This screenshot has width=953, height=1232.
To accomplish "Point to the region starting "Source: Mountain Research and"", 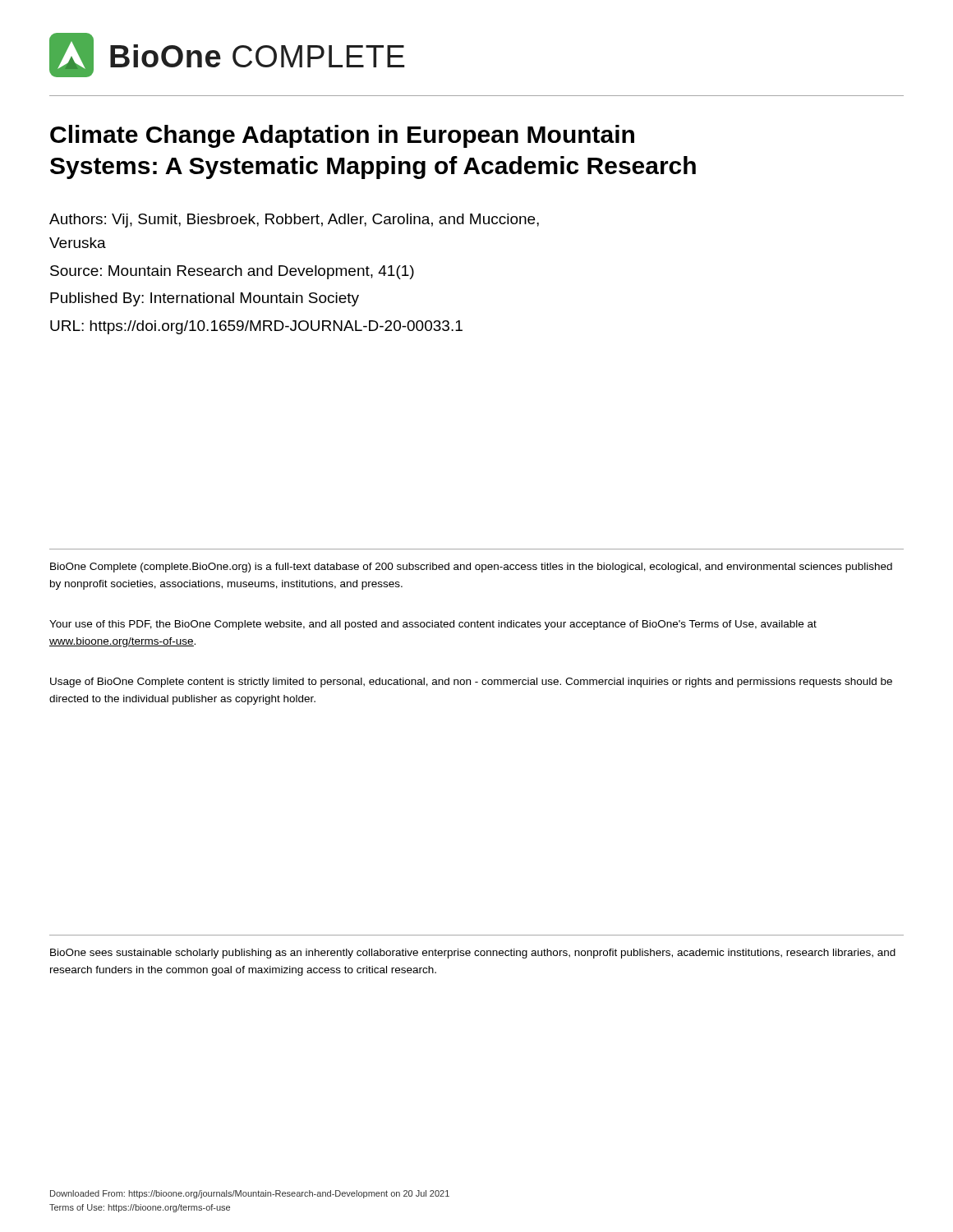I will 232,272.
